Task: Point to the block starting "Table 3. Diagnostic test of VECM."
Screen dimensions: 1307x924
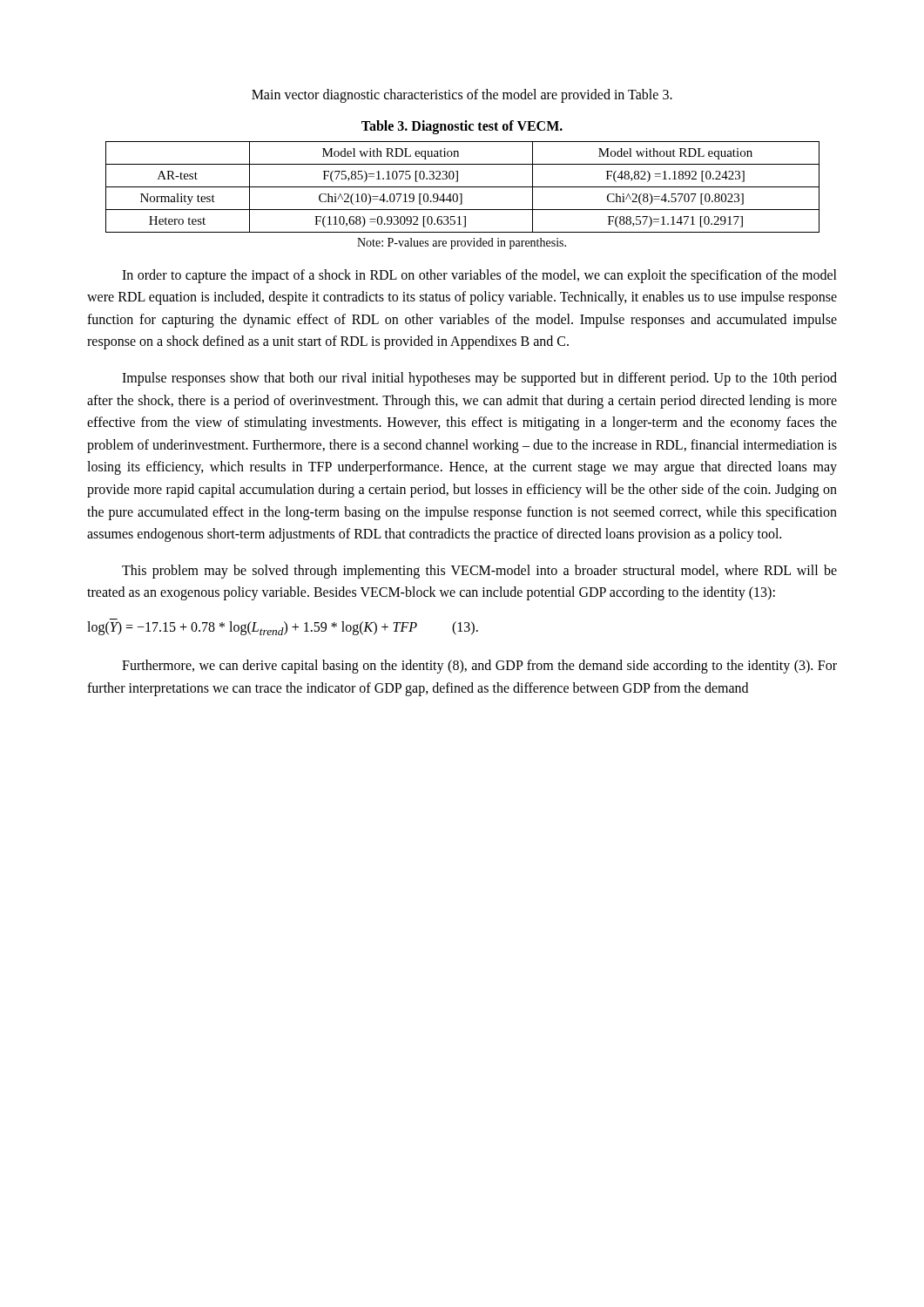Action: [x=462, y=126]
